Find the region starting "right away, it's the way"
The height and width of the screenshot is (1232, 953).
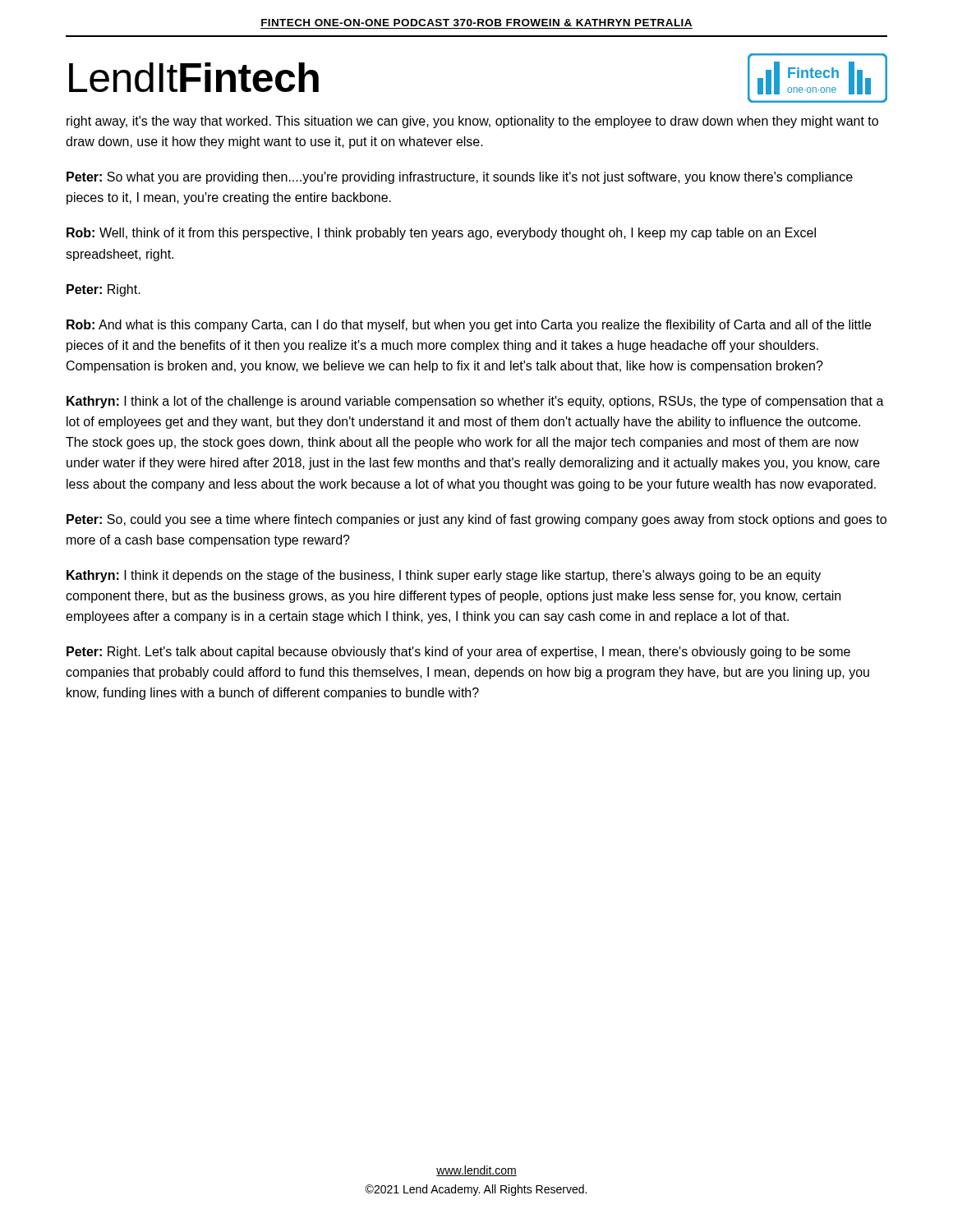472,131
